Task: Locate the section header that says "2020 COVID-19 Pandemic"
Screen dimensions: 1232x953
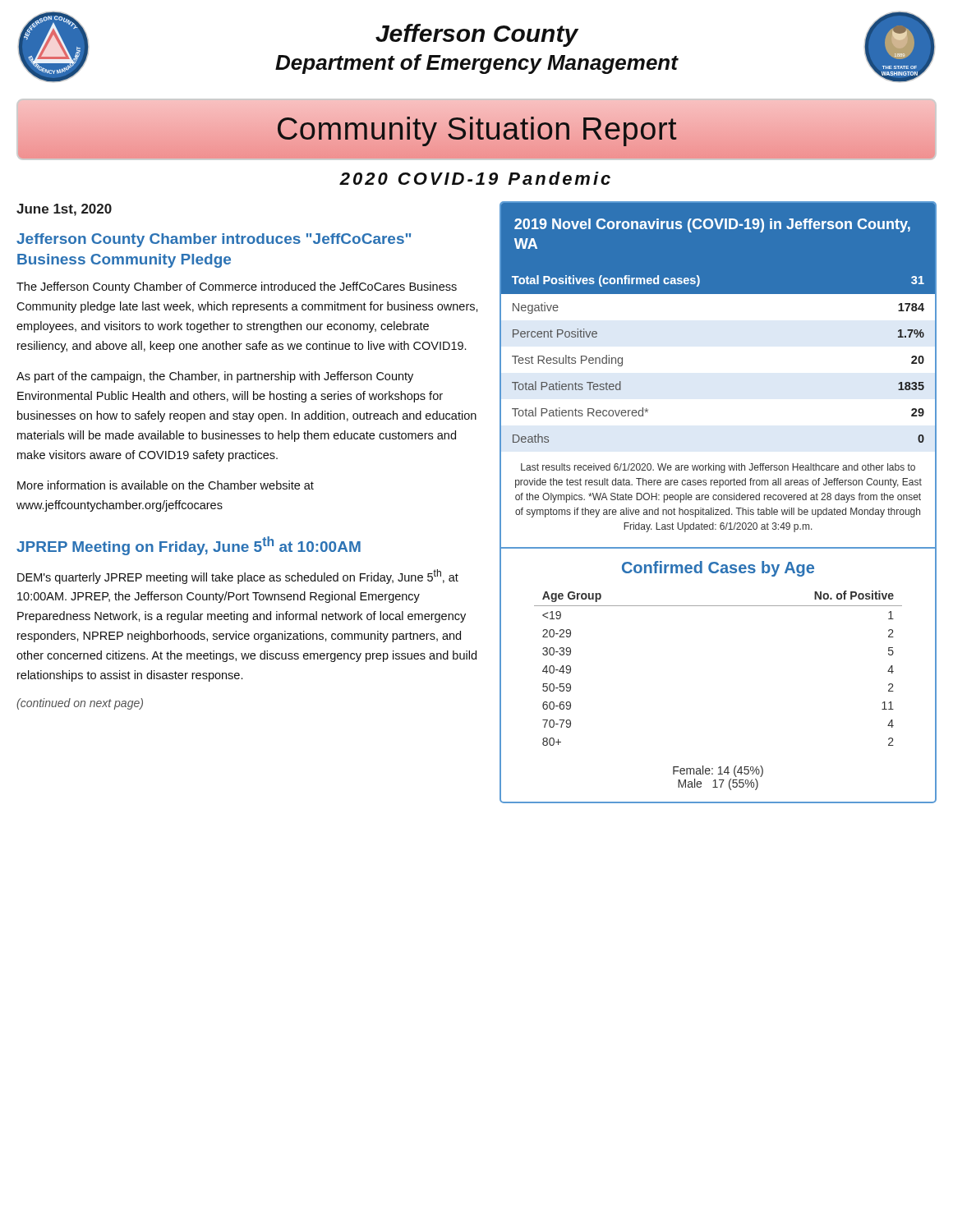Action: point(476,179)
